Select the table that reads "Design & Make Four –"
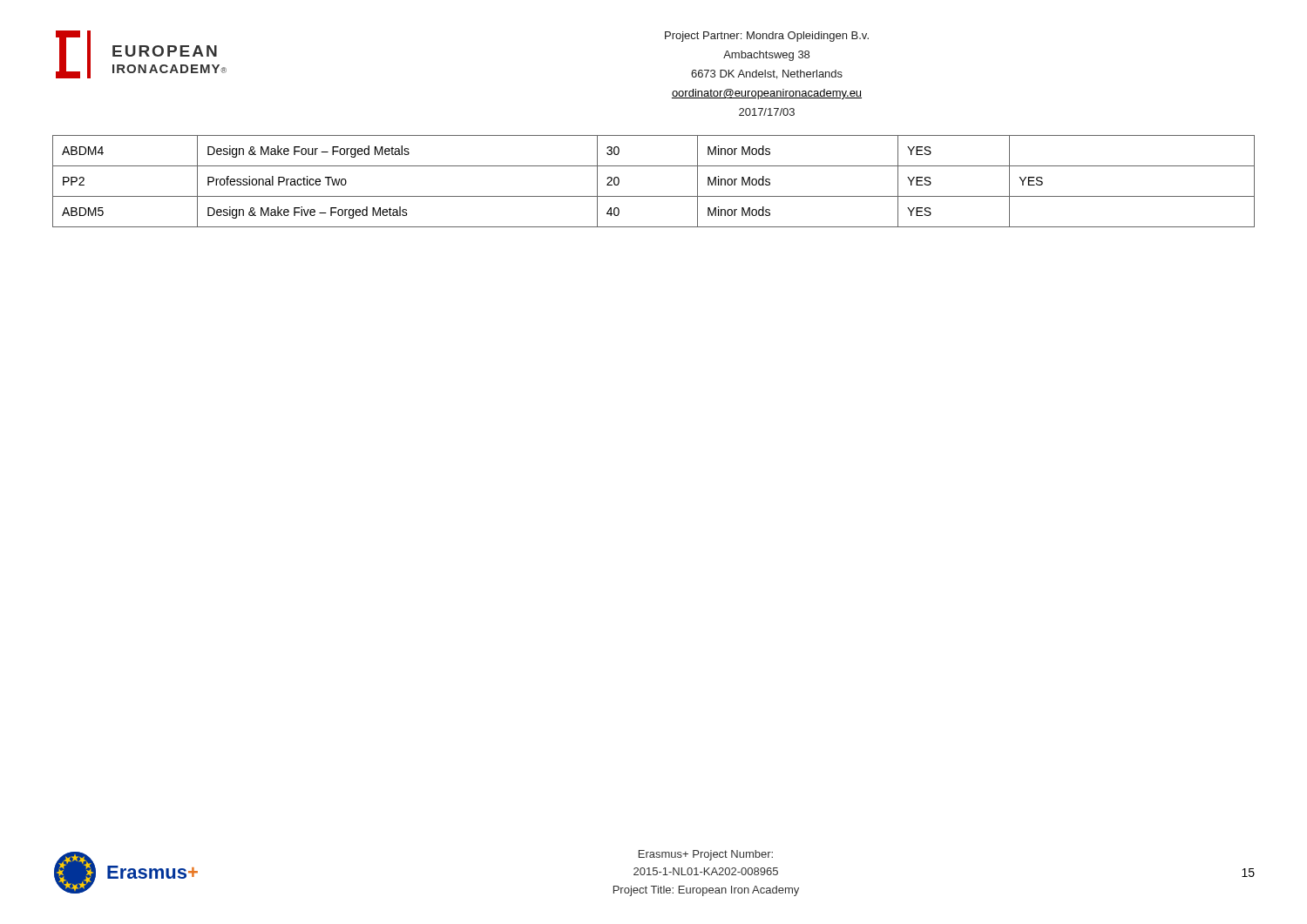The width and height of the screenshot is (1307, 924). (654, 181)
